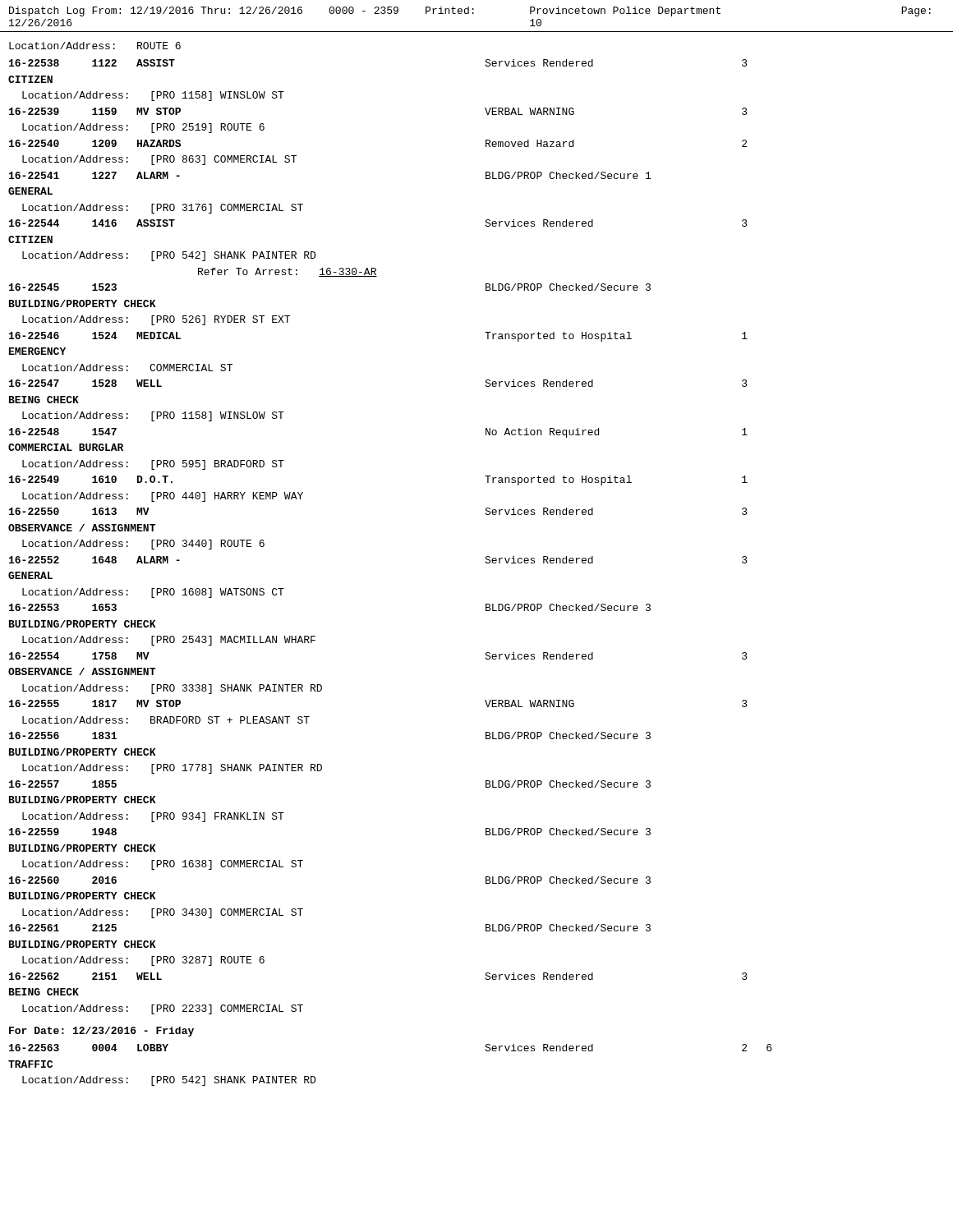Where is the passage that starts "16-22563 0004 LOBBY TRAFFIC"?
Screen dimensions: 1232x953
tap(31, 1048)
